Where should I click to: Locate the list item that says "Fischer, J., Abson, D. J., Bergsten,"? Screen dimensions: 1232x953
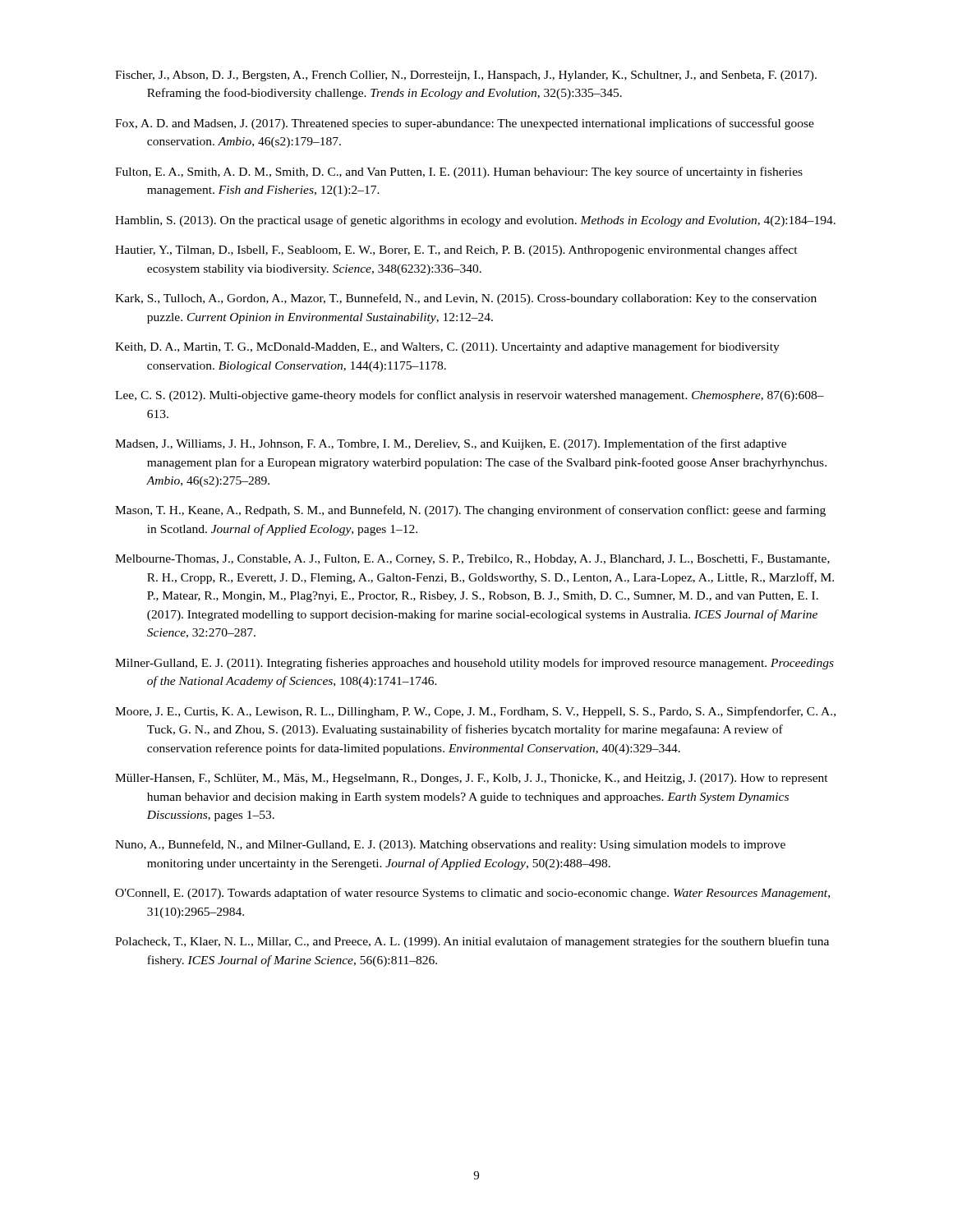476,84
